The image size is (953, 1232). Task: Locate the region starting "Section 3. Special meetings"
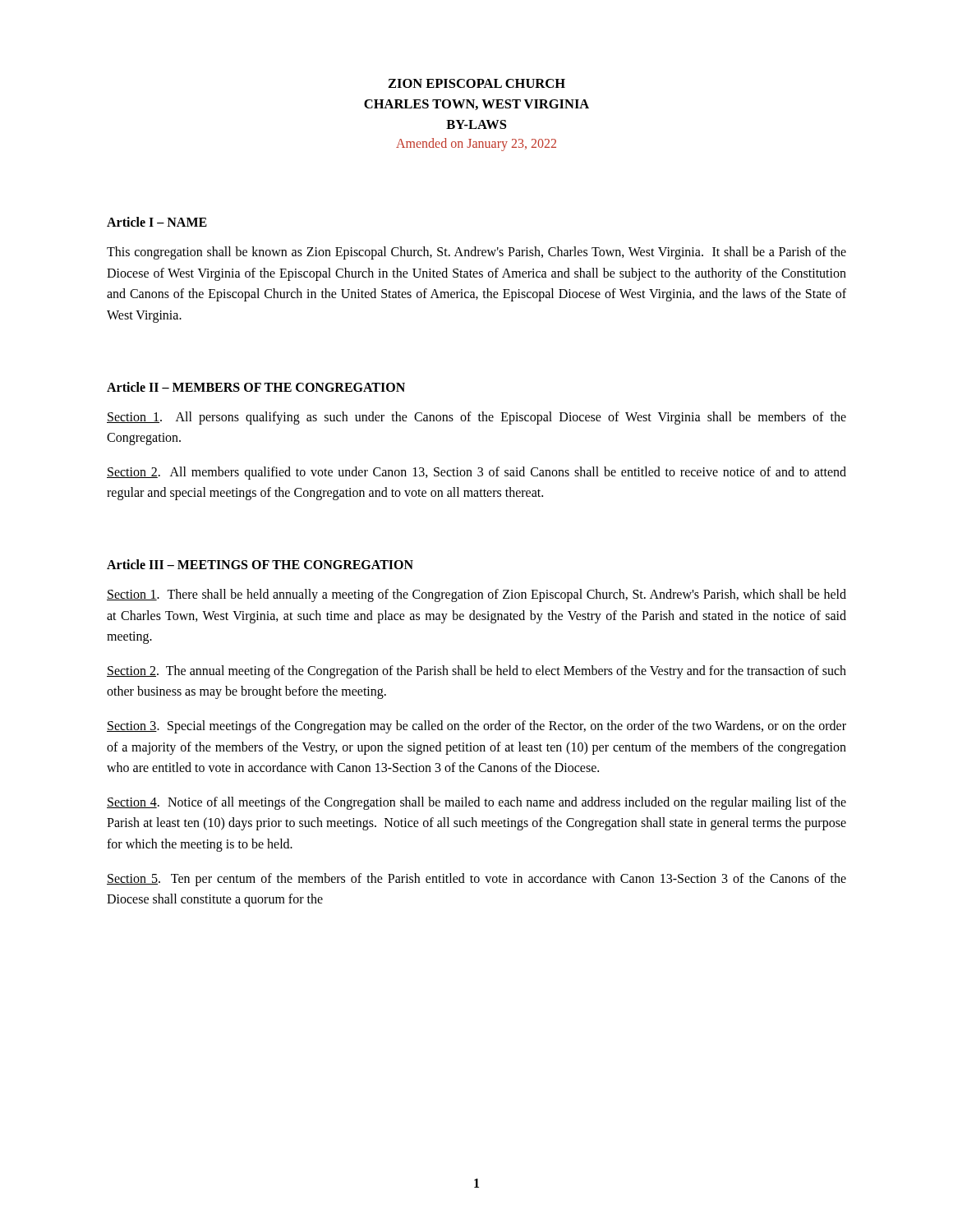click(476, 747)
